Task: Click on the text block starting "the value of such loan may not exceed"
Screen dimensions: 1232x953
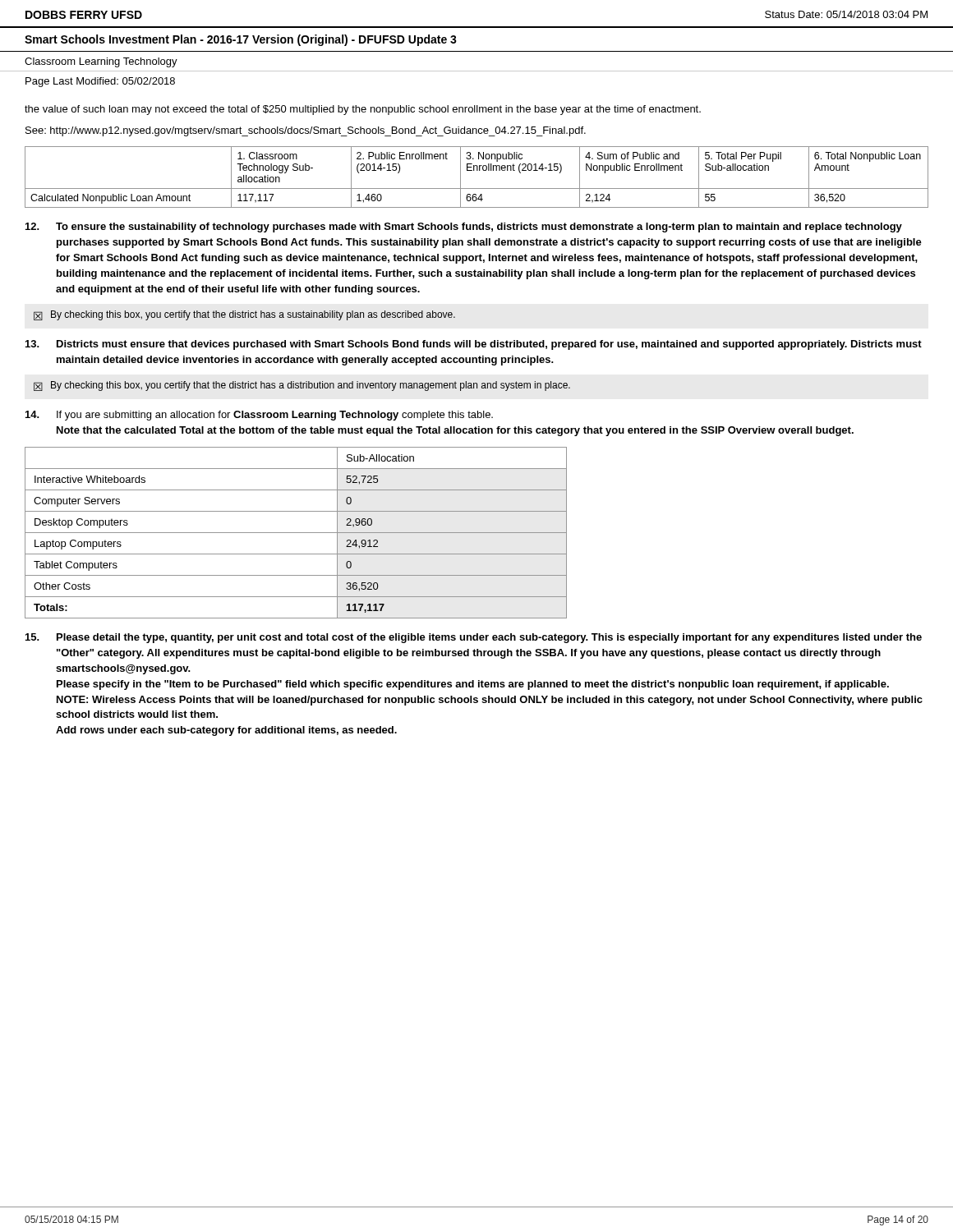Action: point(363,109)
